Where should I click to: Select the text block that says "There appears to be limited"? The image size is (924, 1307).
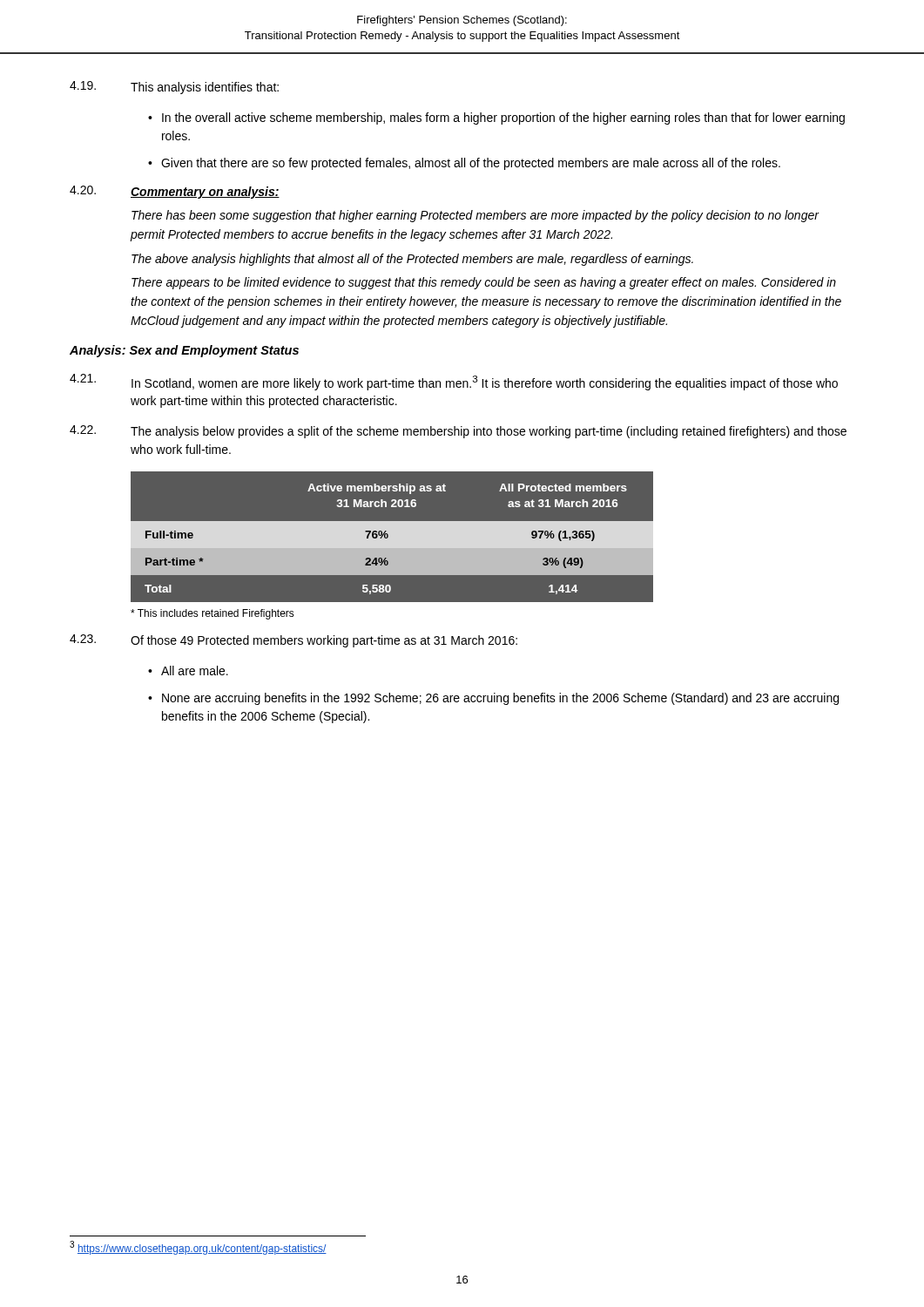point(486,302)
